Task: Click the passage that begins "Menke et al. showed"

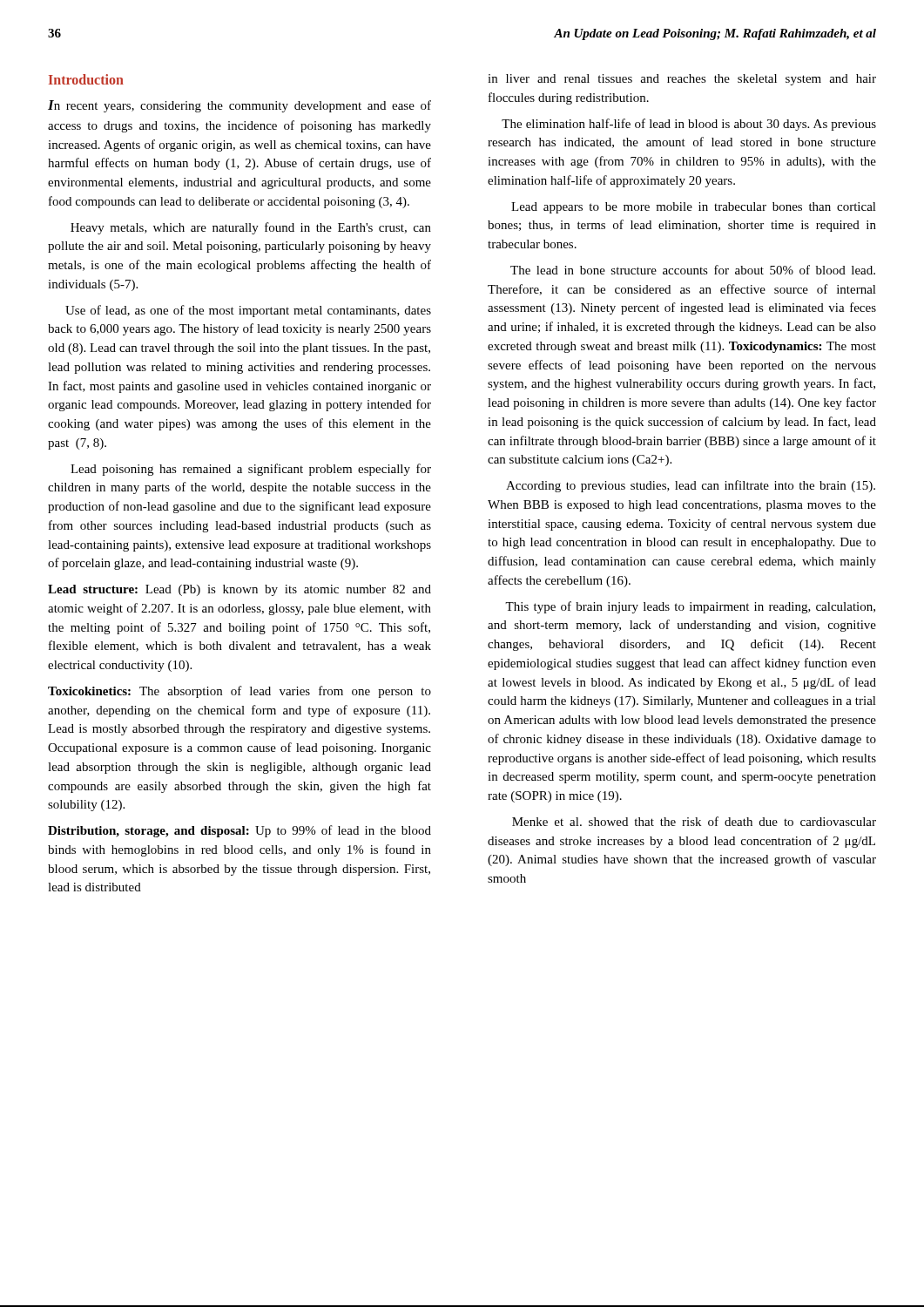Action: pyautogui.click(x=682, y=851)
